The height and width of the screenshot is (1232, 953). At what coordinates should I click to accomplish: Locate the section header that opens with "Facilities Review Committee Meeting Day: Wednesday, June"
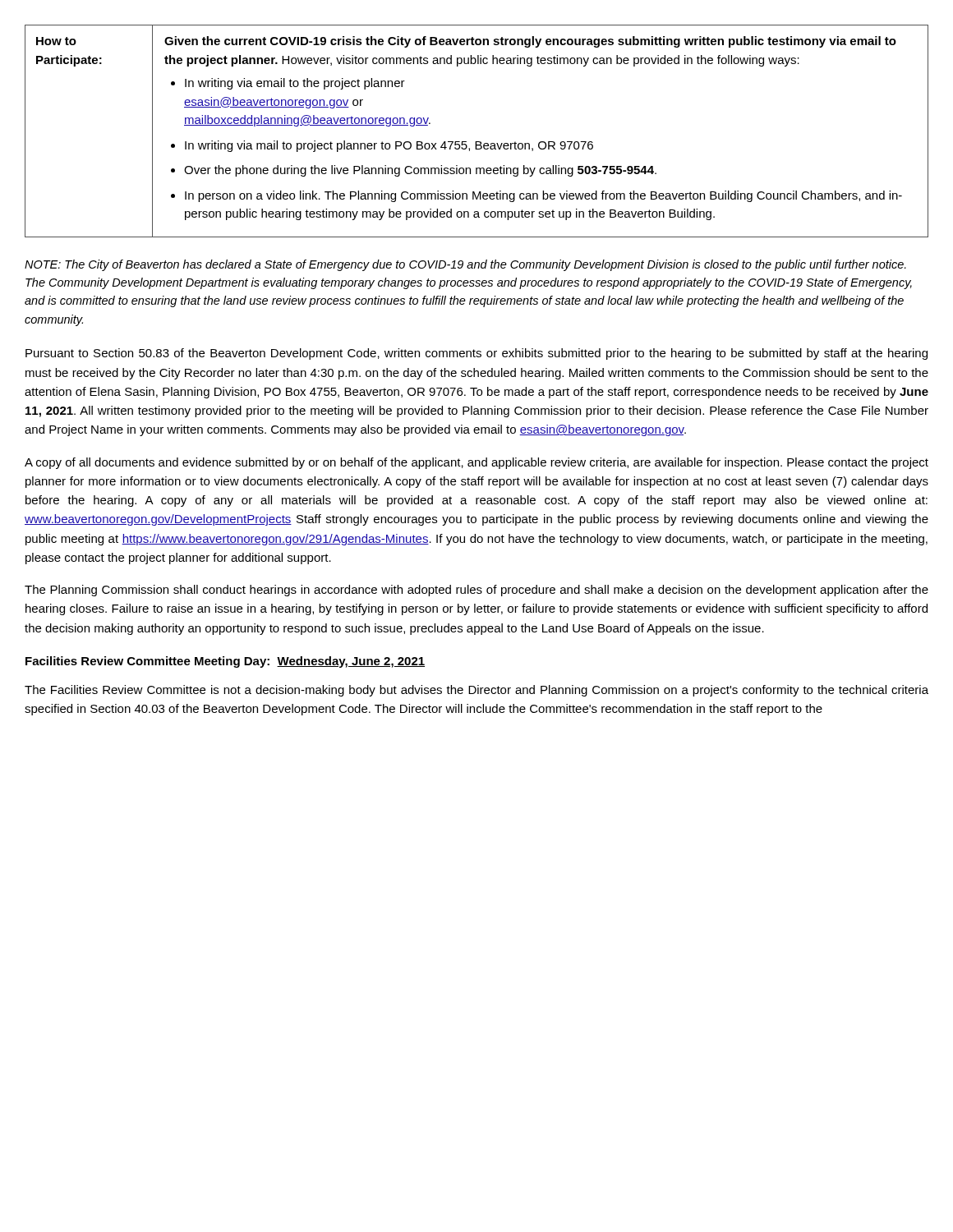click(225, 662)
